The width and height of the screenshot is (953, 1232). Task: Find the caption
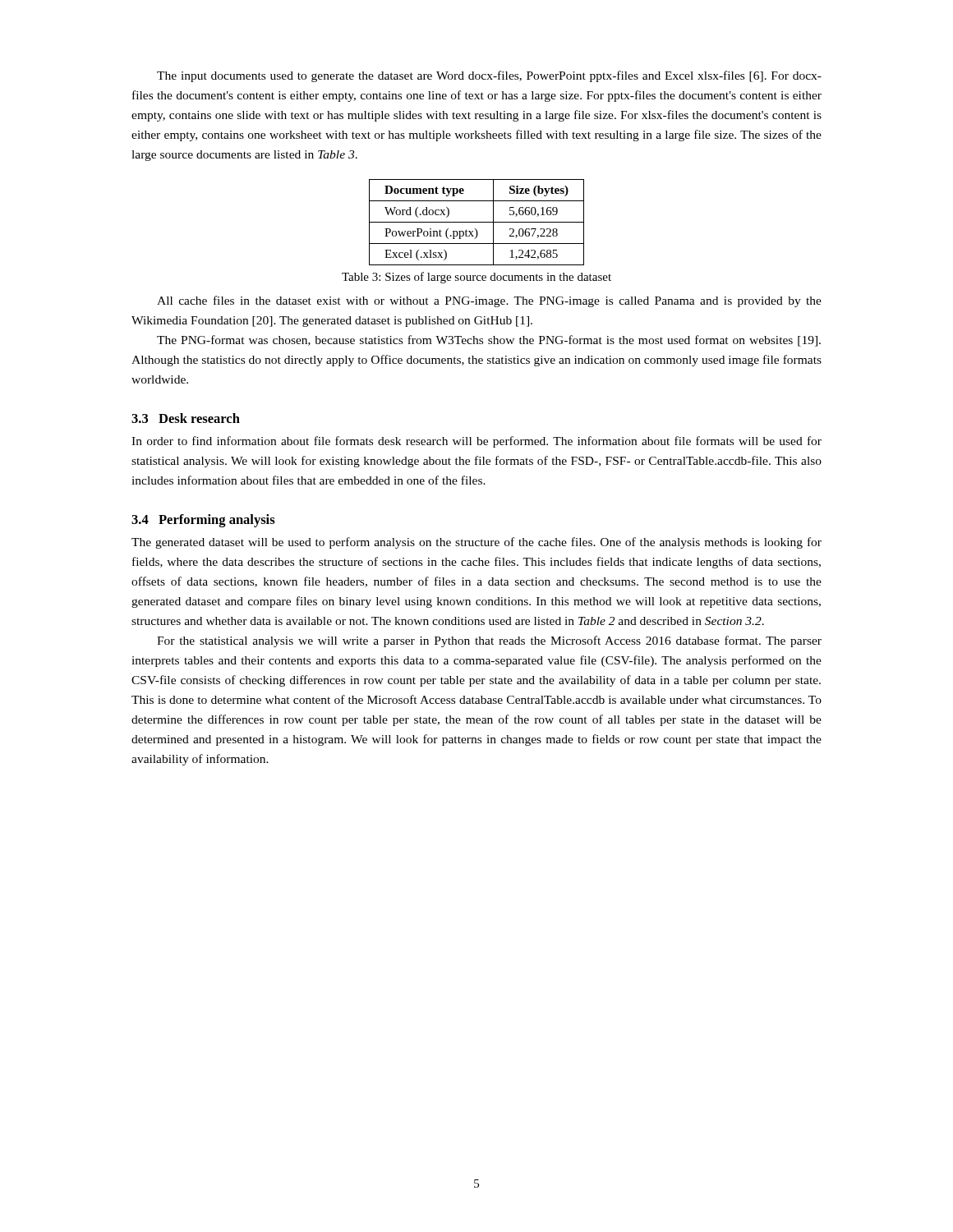476,277
